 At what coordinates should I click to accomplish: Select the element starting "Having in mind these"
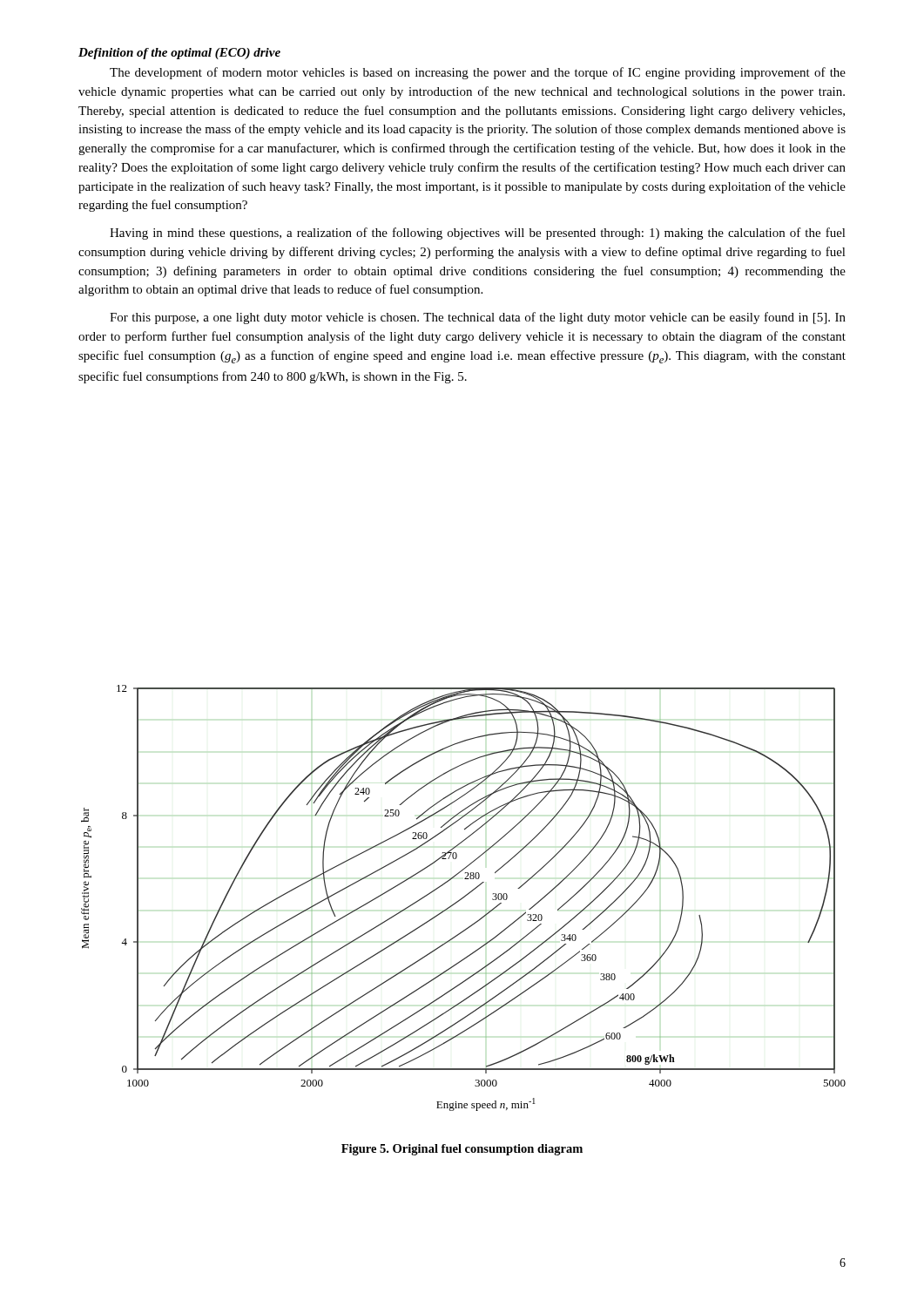click(x=462, y=261)
